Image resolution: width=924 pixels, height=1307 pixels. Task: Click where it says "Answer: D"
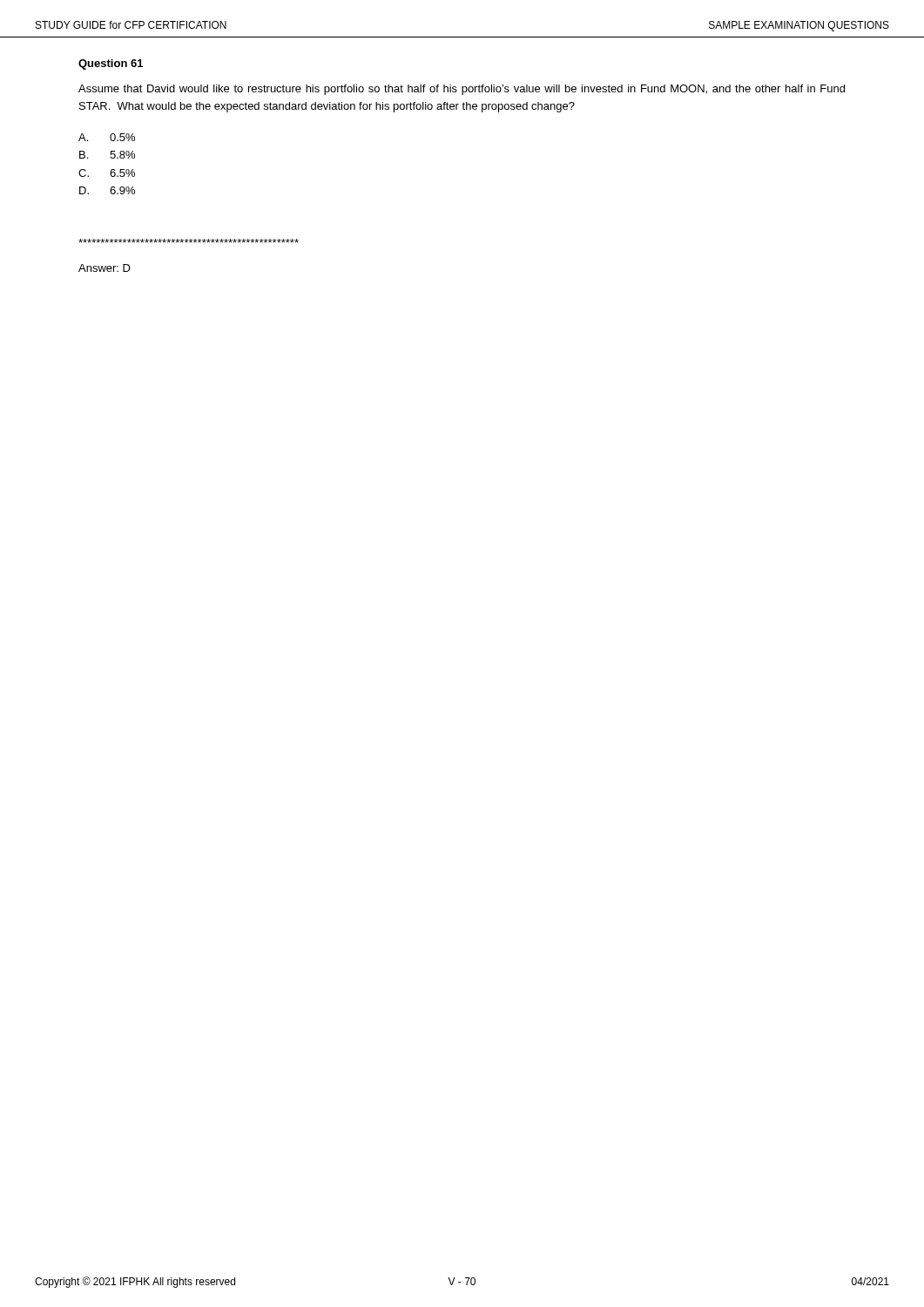pos(104,268)
